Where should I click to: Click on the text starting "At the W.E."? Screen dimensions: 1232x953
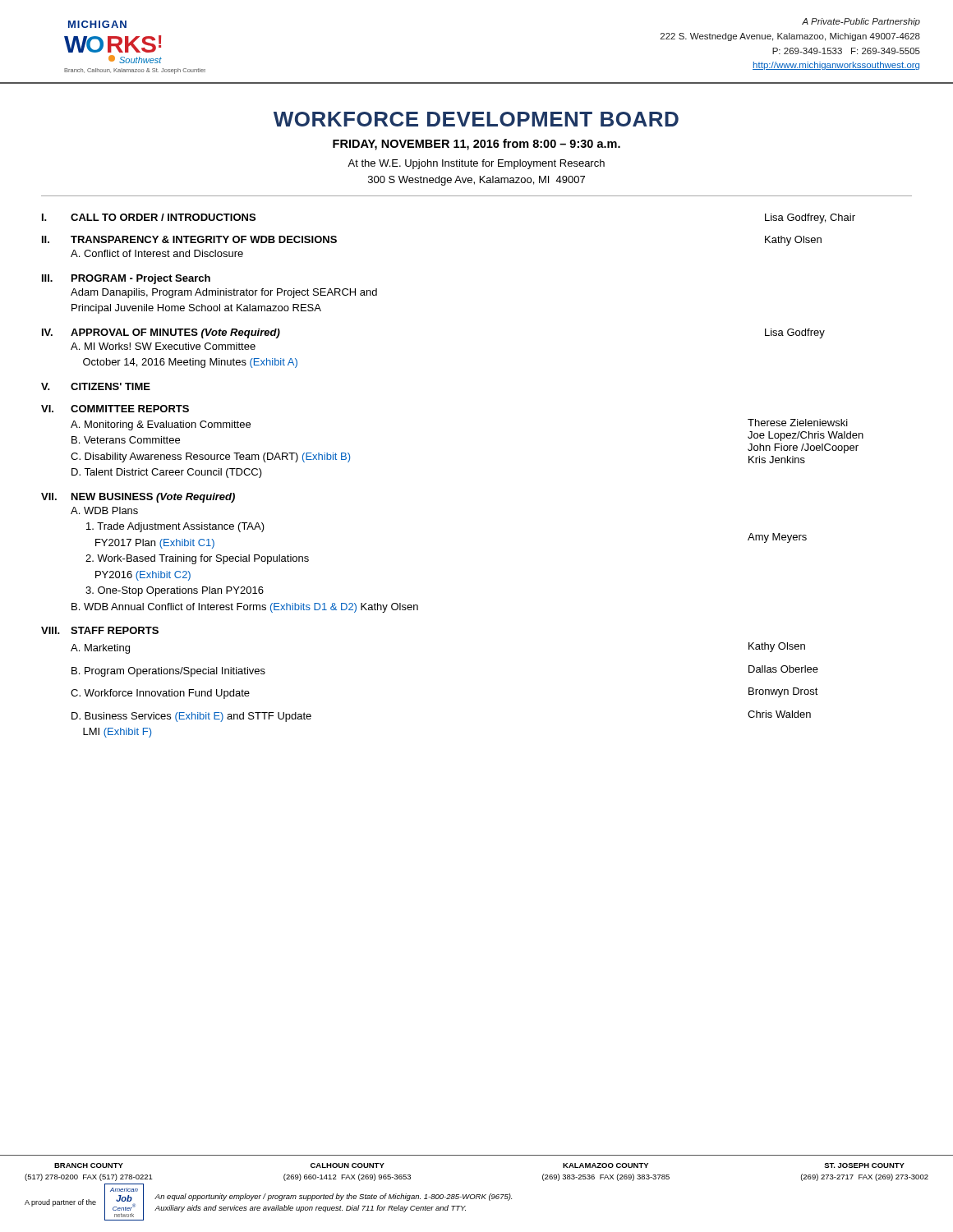pyautogui.click(x=476, y=171)
